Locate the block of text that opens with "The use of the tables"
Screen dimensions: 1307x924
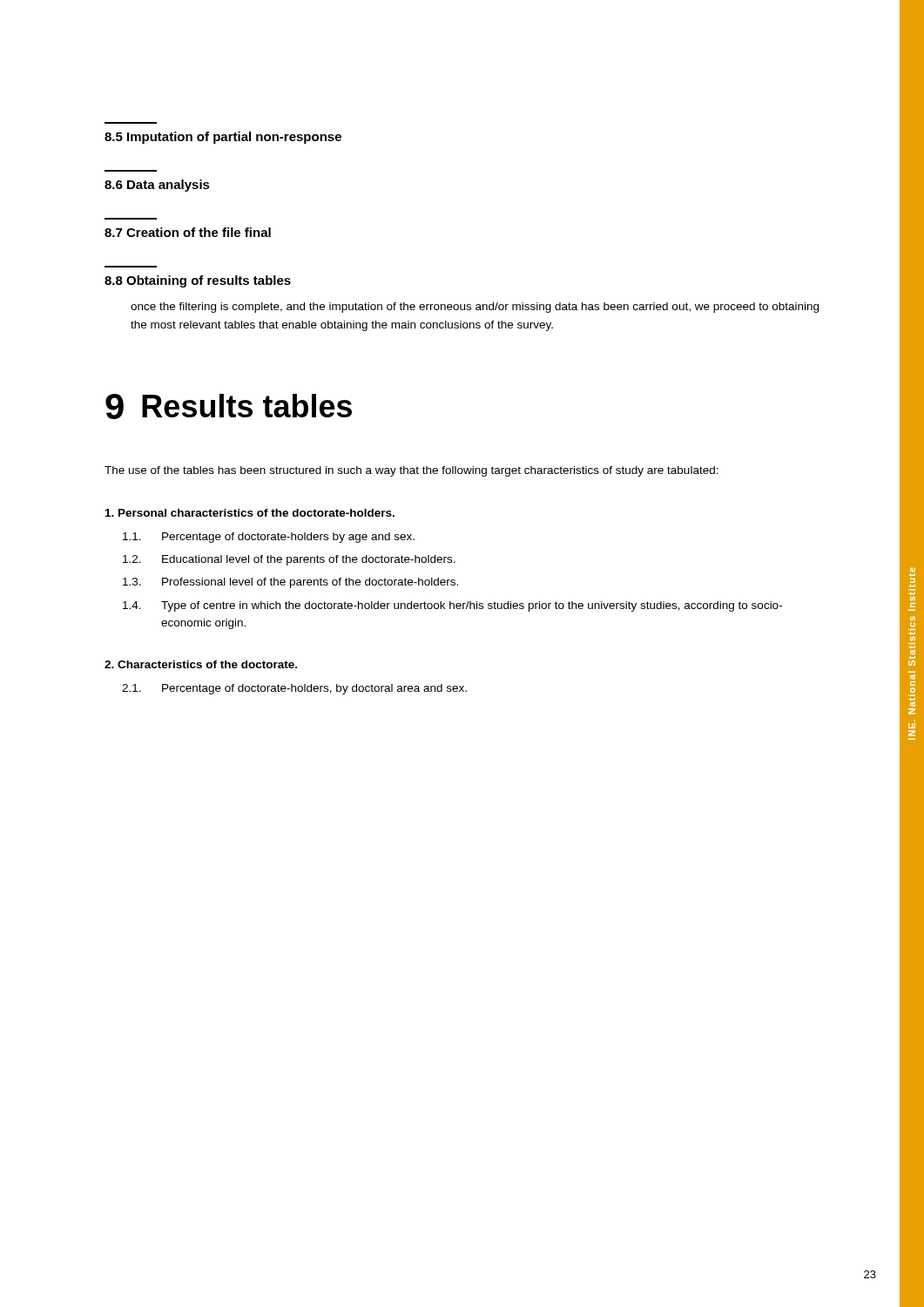coord(412,470)
